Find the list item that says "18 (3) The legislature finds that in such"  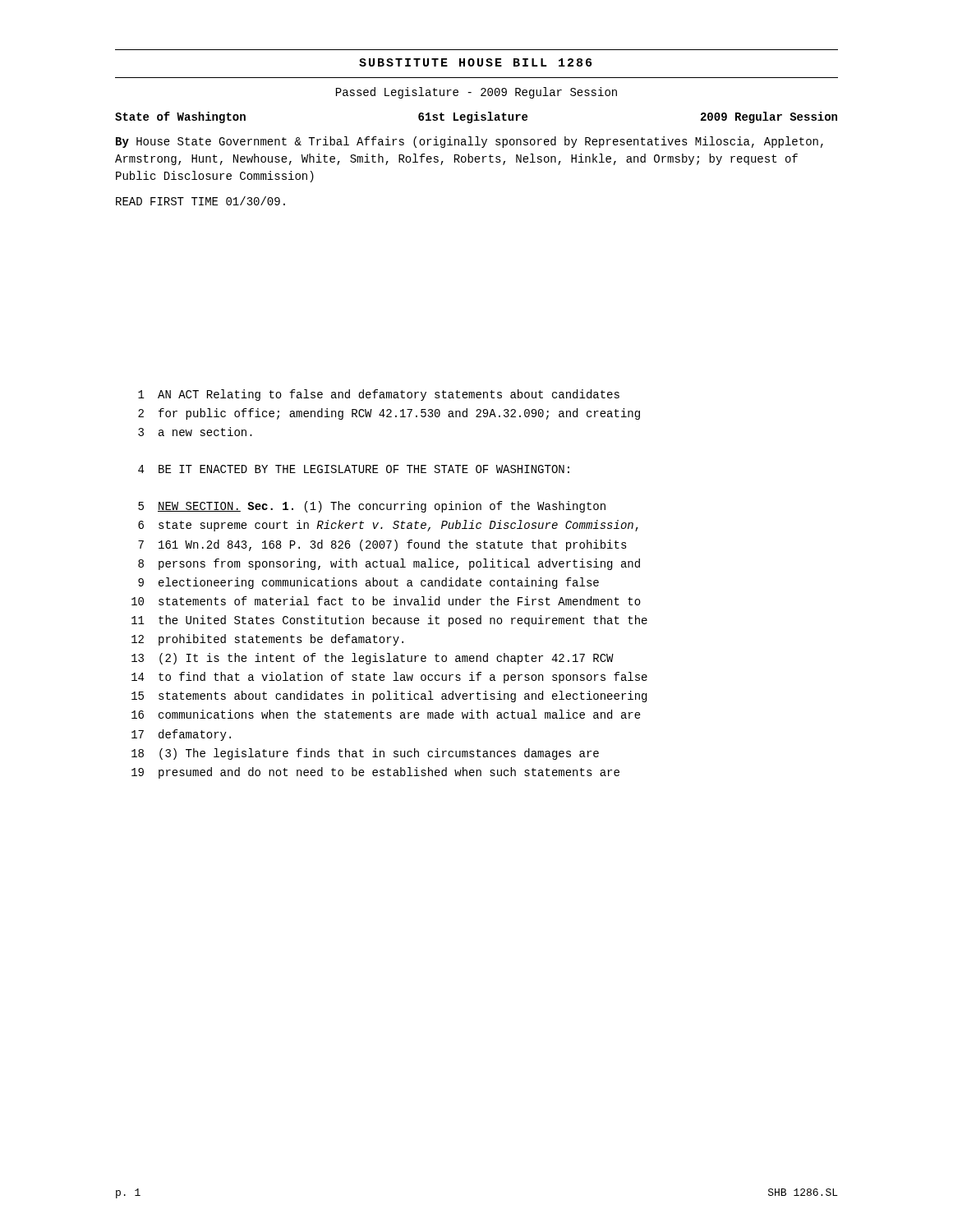pyautogui.click(x=476, y=754)
